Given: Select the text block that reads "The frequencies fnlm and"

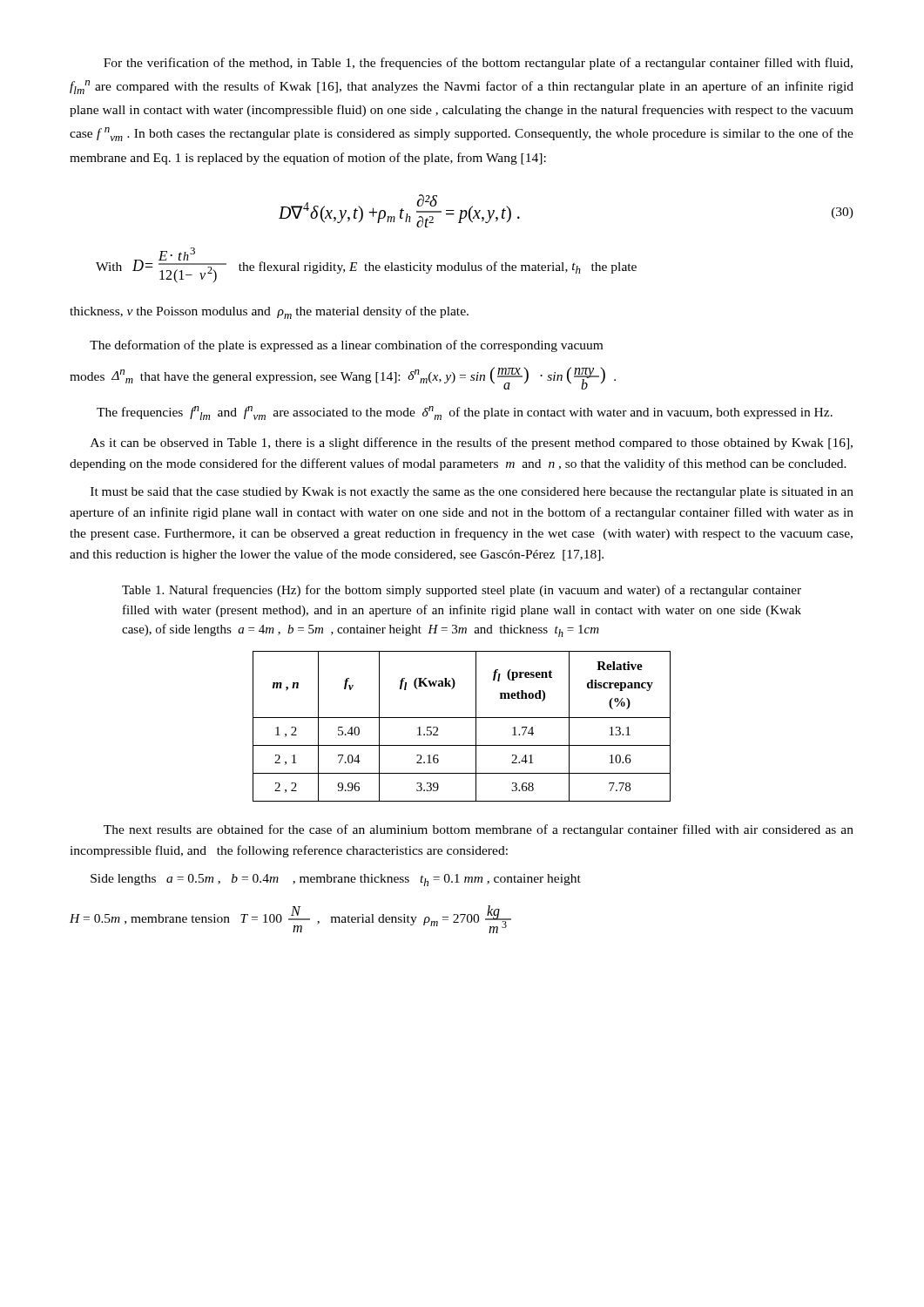Looking at the screenshot, I should [x=462, y=412].
